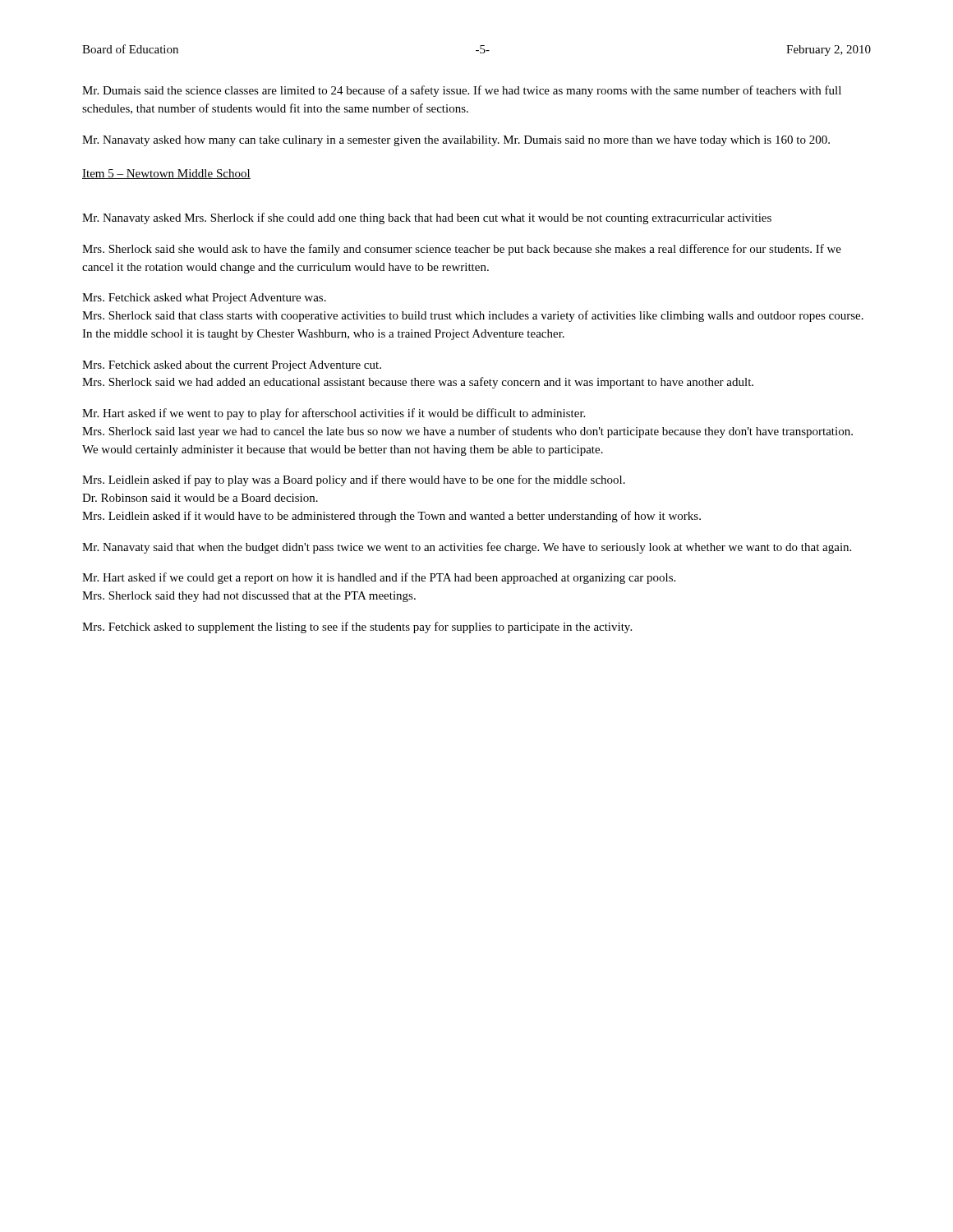This screenshot has height=1232, width=953.
Task: Click on the block starting "Mr. Dumais said the"
Action: point(462,99)
